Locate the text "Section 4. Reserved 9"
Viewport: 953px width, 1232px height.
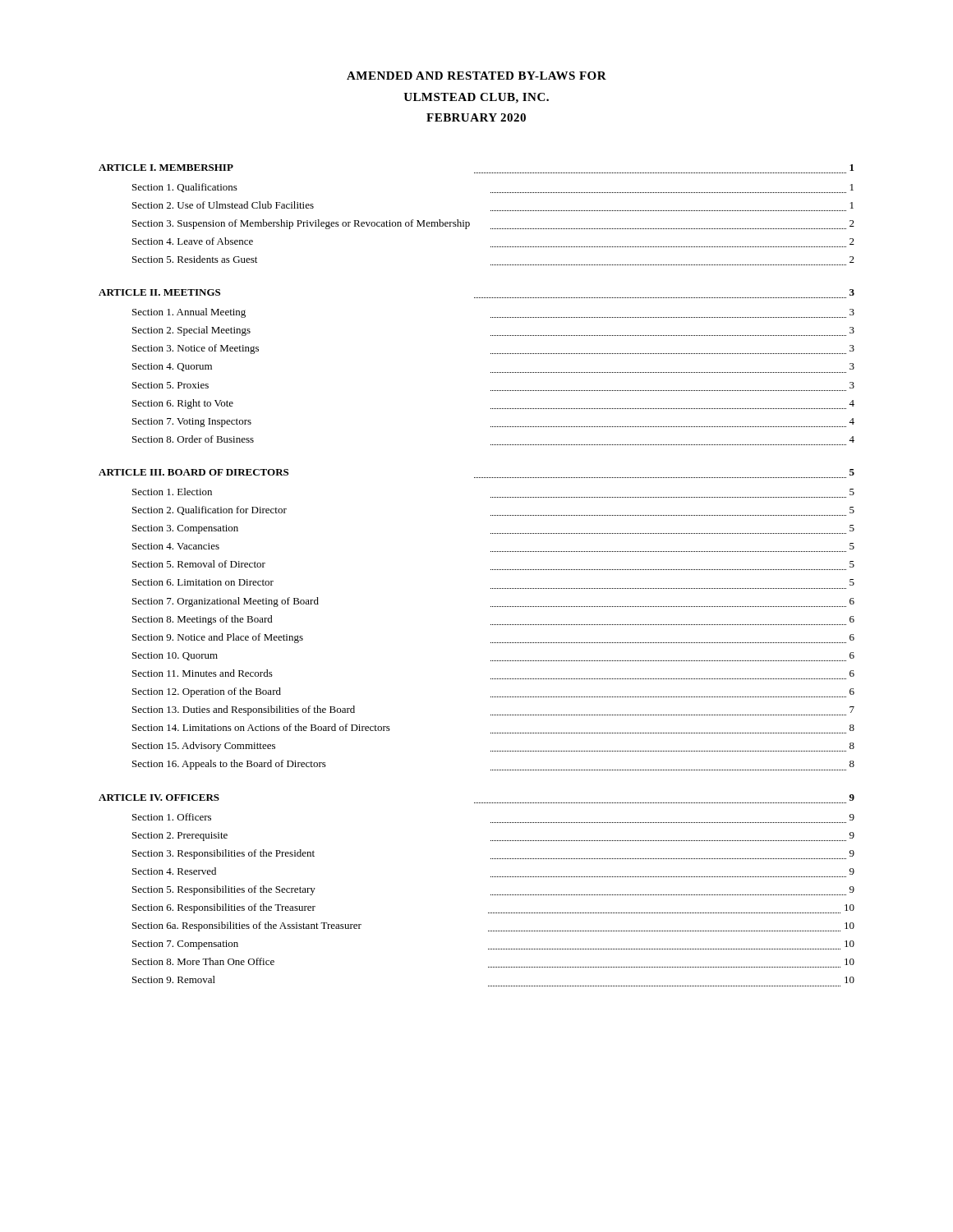point(493,871)
